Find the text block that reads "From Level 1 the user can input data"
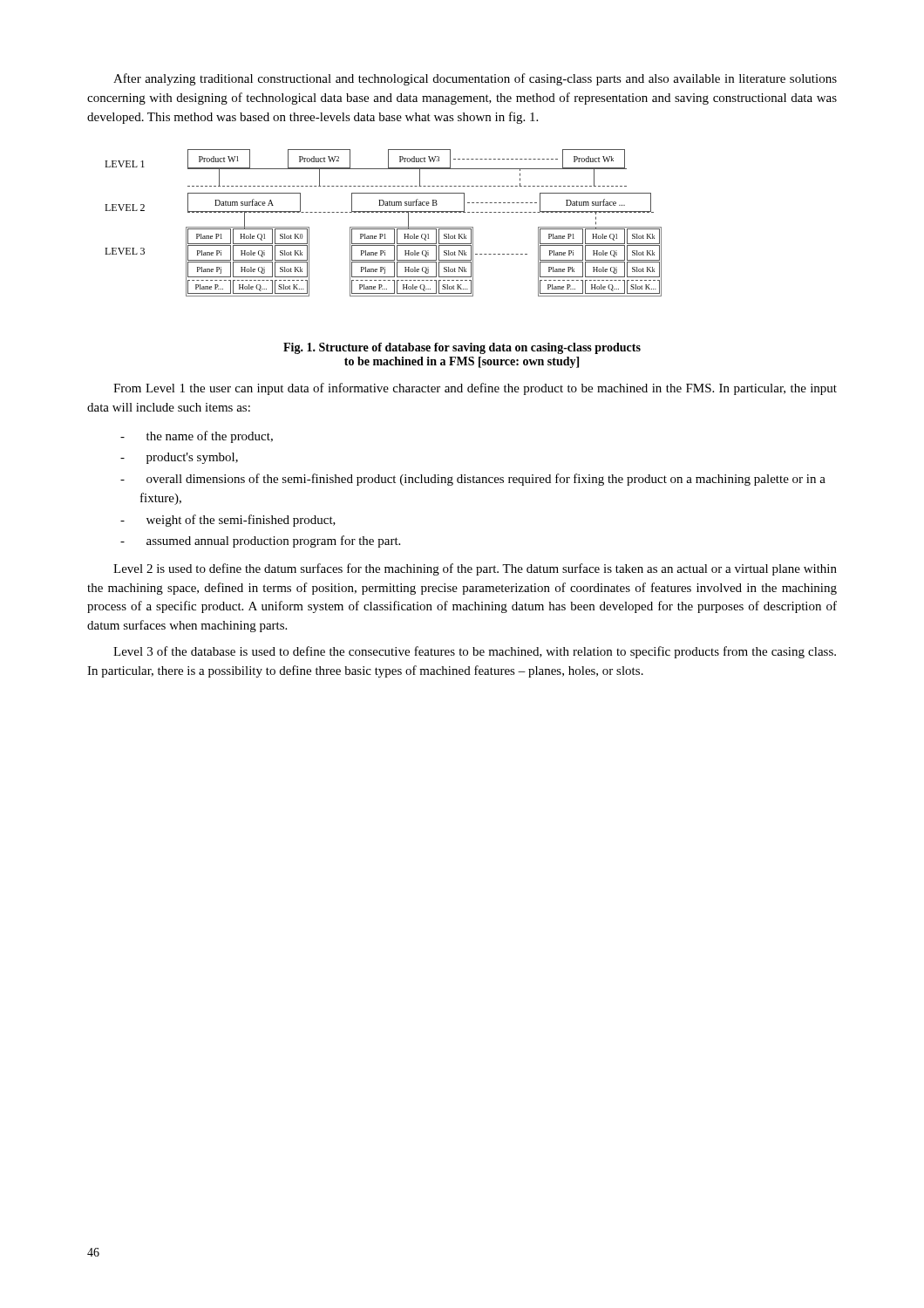This screenshot has width=924, height=1308. click(462, 398)
